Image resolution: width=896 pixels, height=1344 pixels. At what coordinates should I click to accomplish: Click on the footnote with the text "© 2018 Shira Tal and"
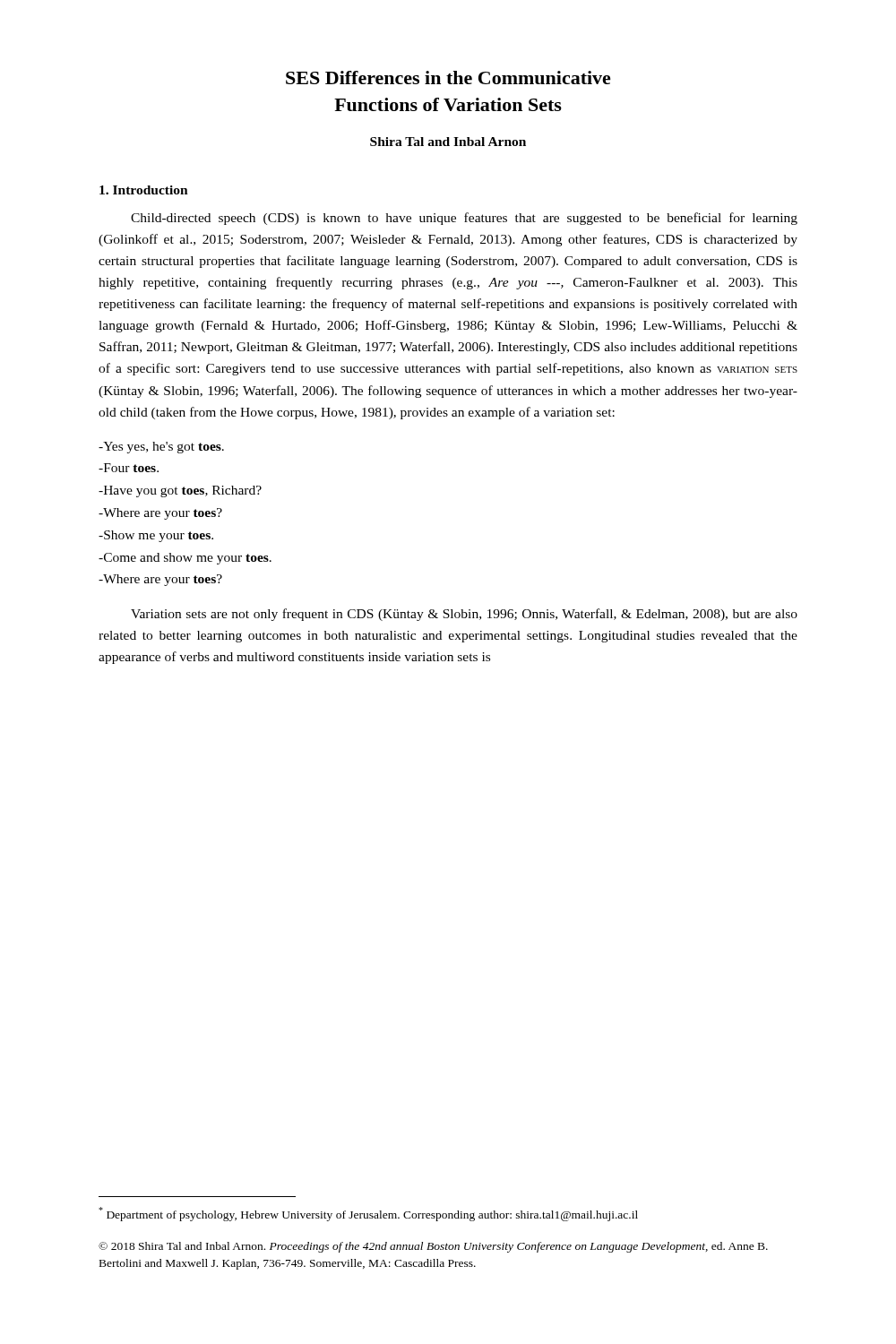click(433, 1255)
